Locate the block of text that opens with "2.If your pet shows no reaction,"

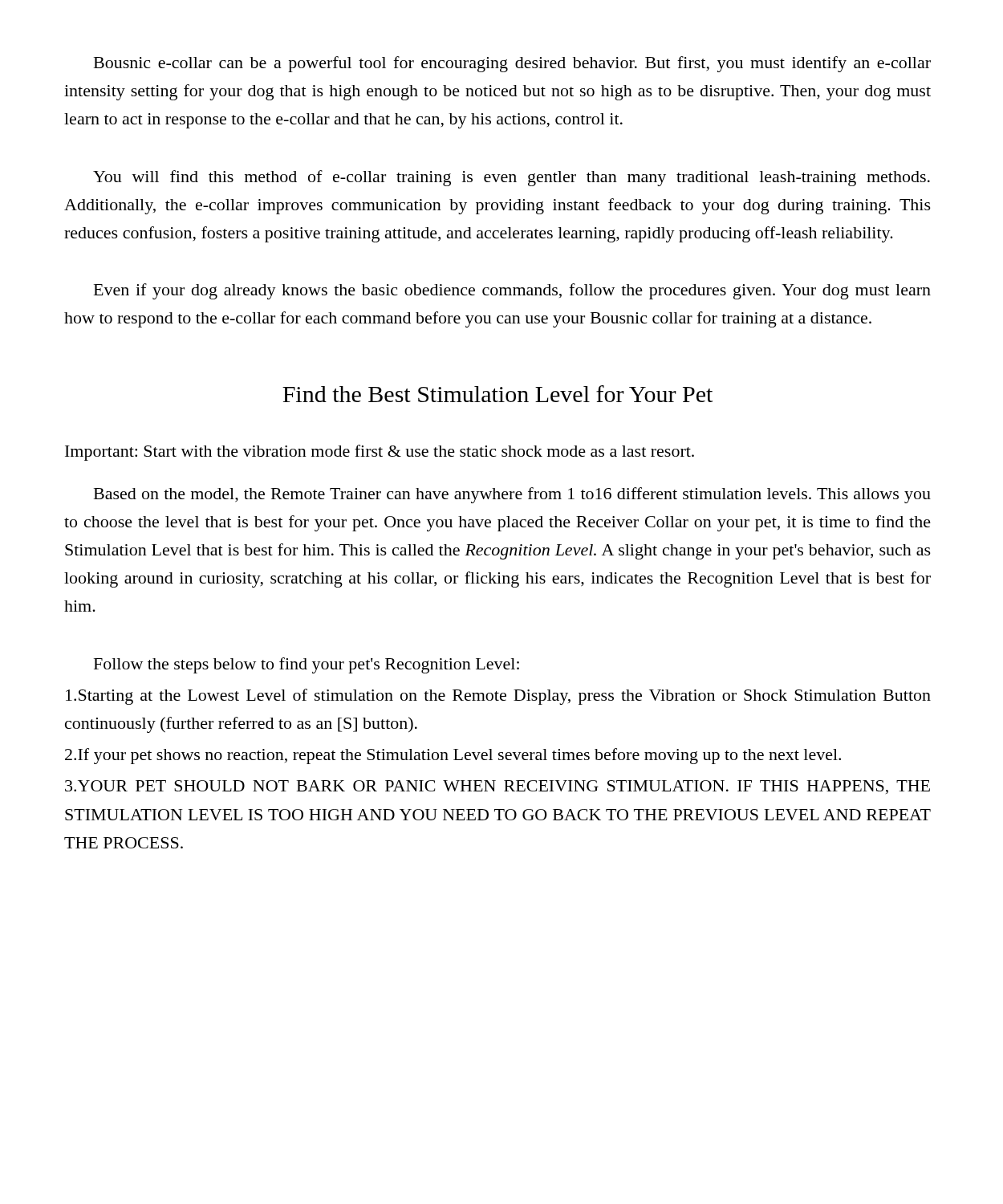[x=453, y=754]
